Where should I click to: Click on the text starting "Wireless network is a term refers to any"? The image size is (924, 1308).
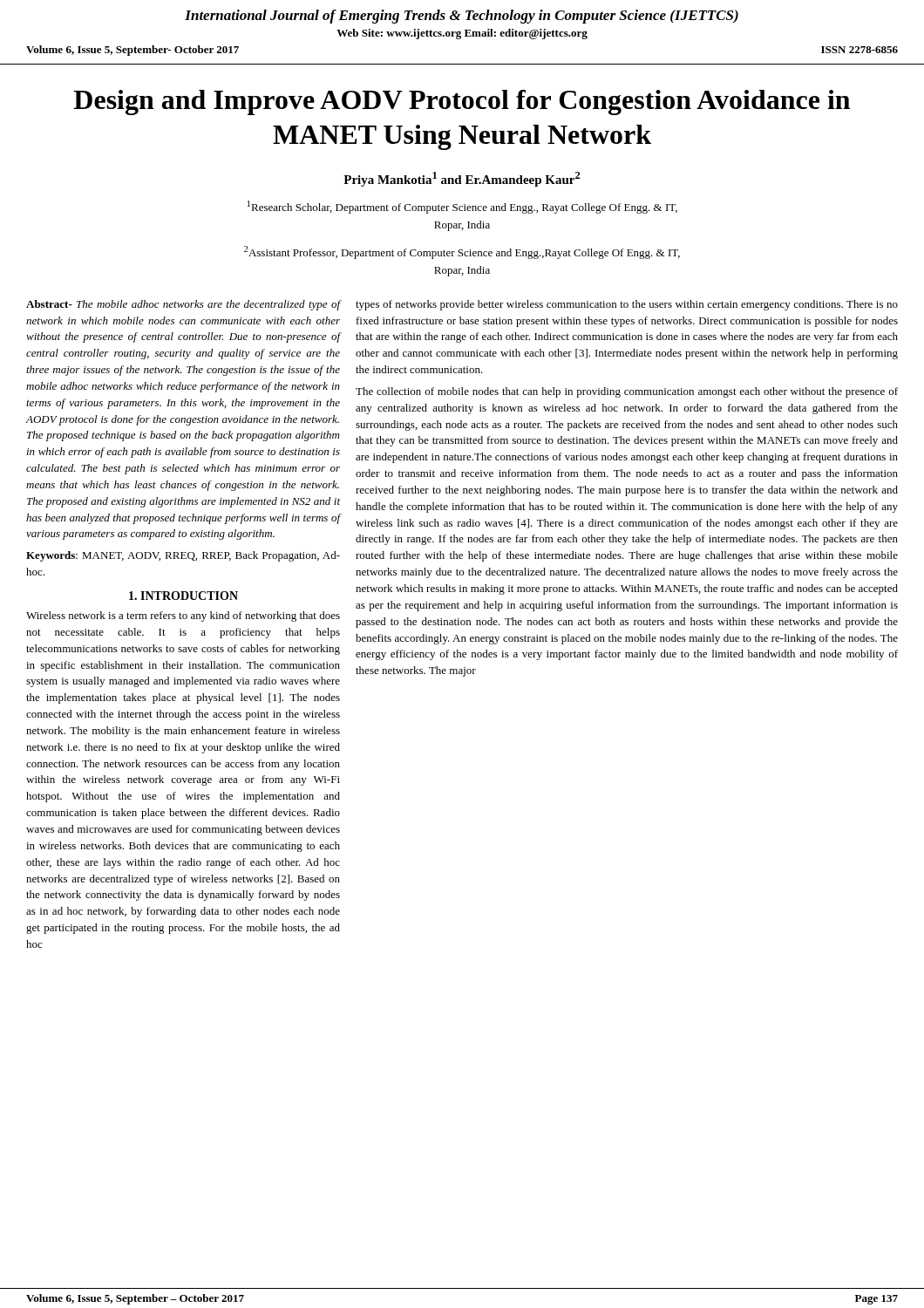tap(183, 780)
